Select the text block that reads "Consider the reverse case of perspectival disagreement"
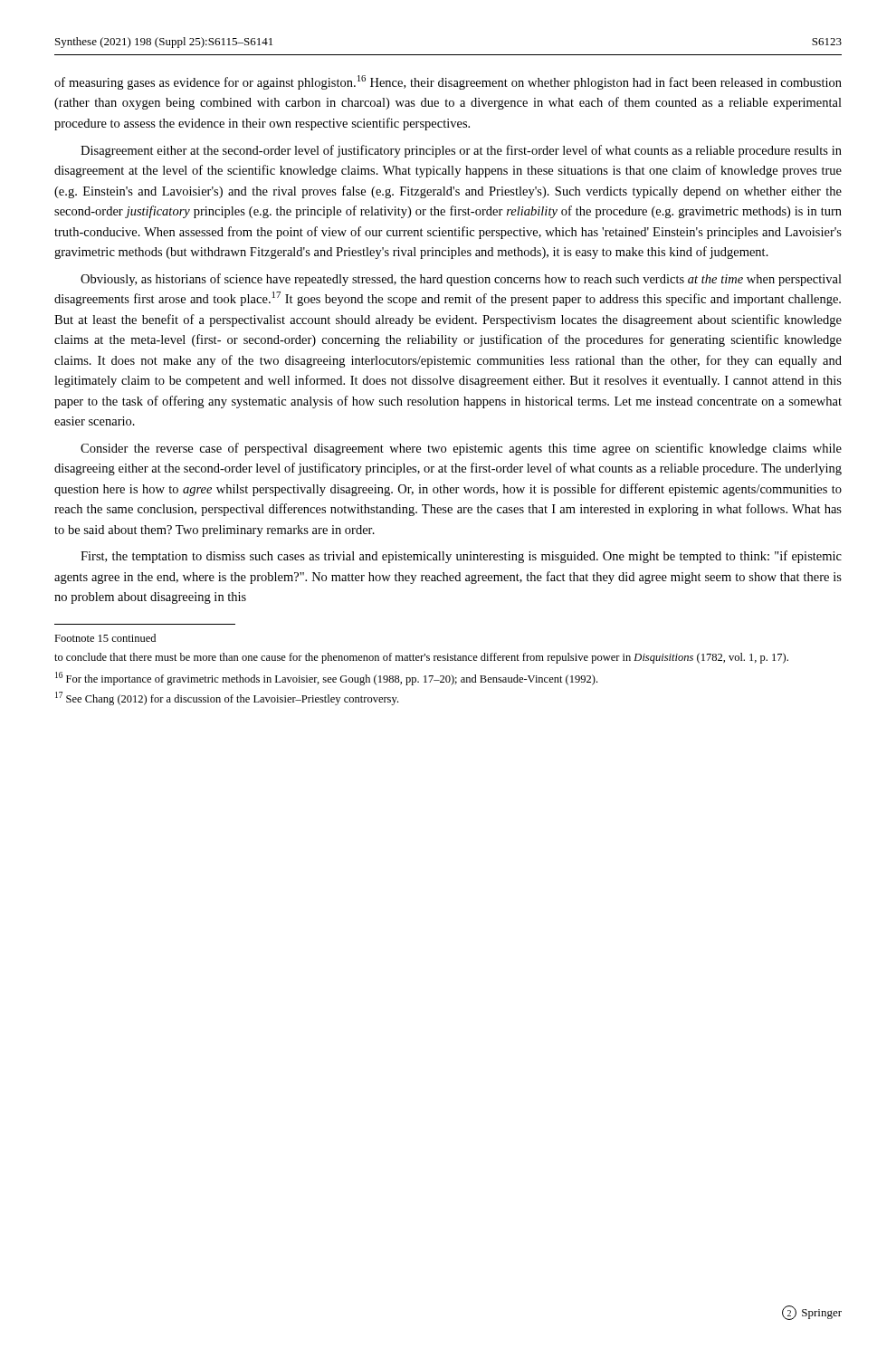 [x=448, y=489]
